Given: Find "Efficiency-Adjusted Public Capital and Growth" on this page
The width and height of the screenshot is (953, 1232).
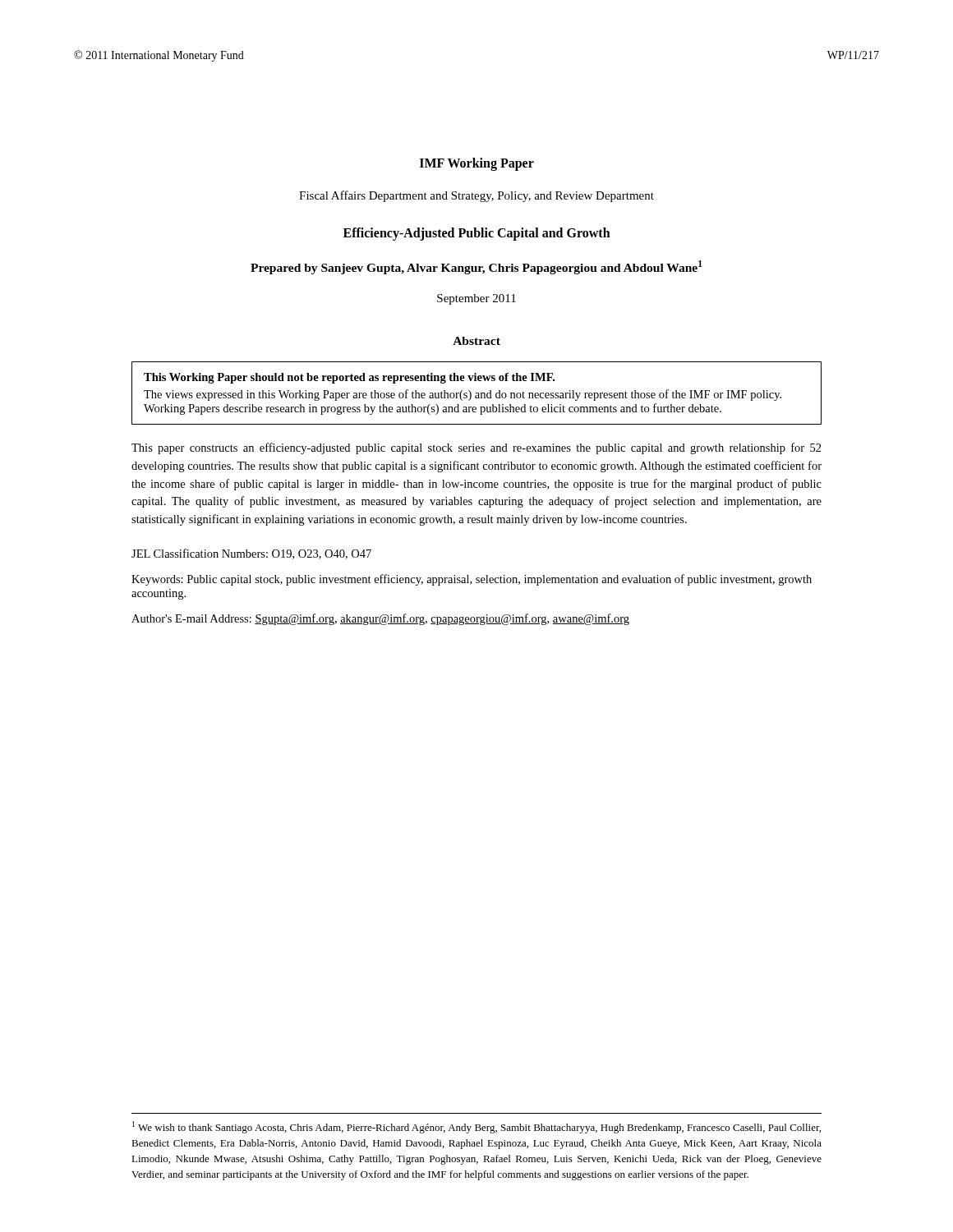Looking at the screenshot, I should (476, 233).
